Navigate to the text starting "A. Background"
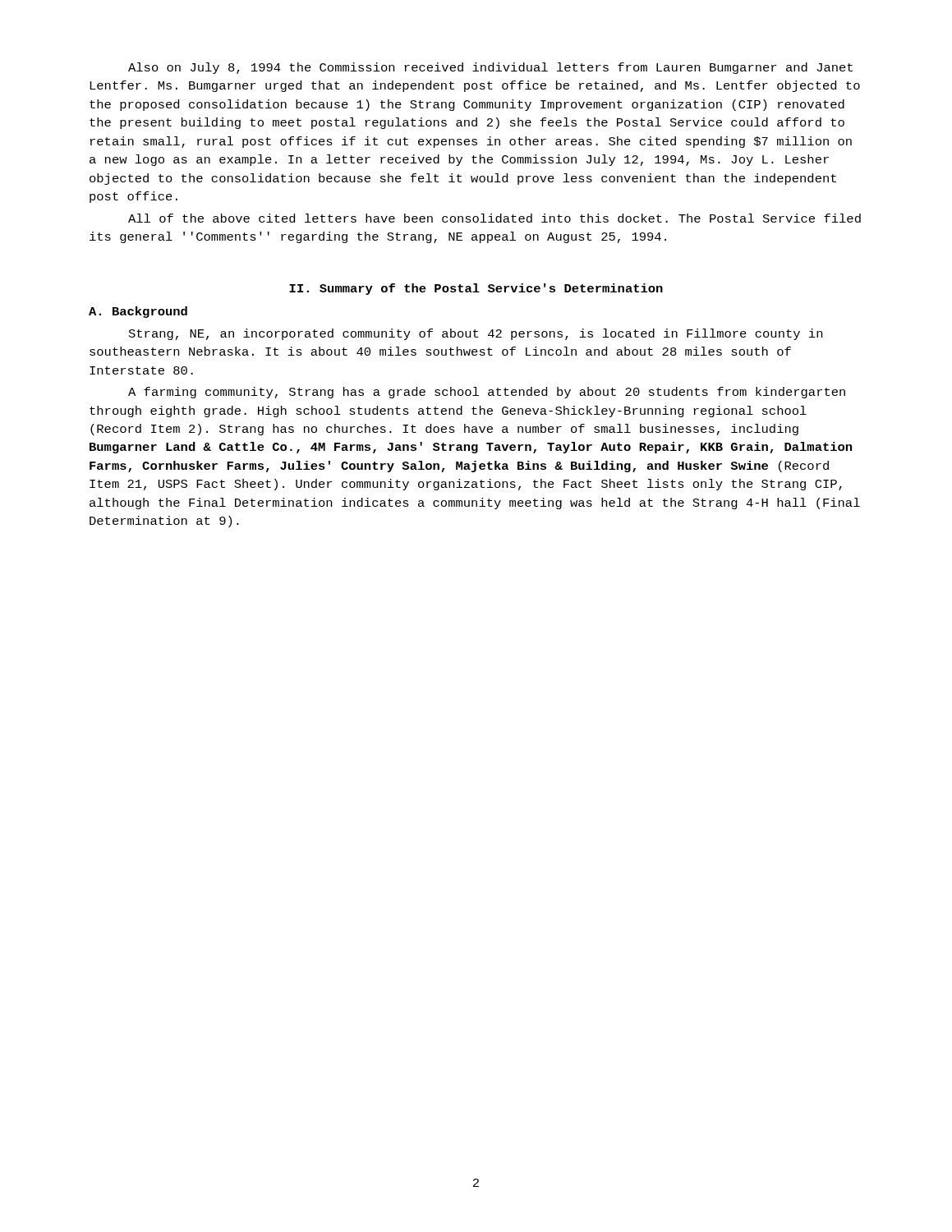The width and height of the screenshot is (952, 1232). point(138,312)
